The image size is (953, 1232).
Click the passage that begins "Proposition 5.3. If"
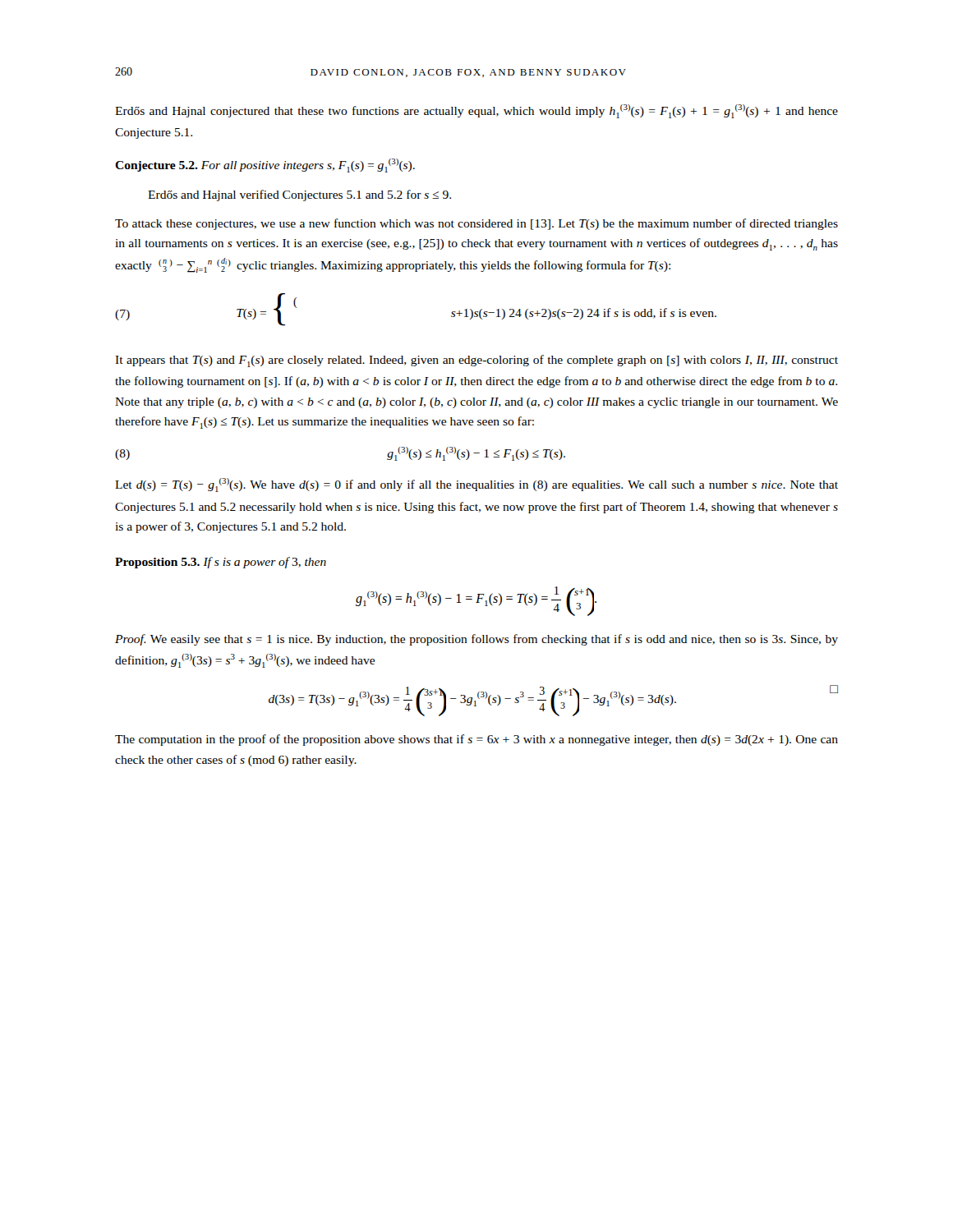pos(221,561)
